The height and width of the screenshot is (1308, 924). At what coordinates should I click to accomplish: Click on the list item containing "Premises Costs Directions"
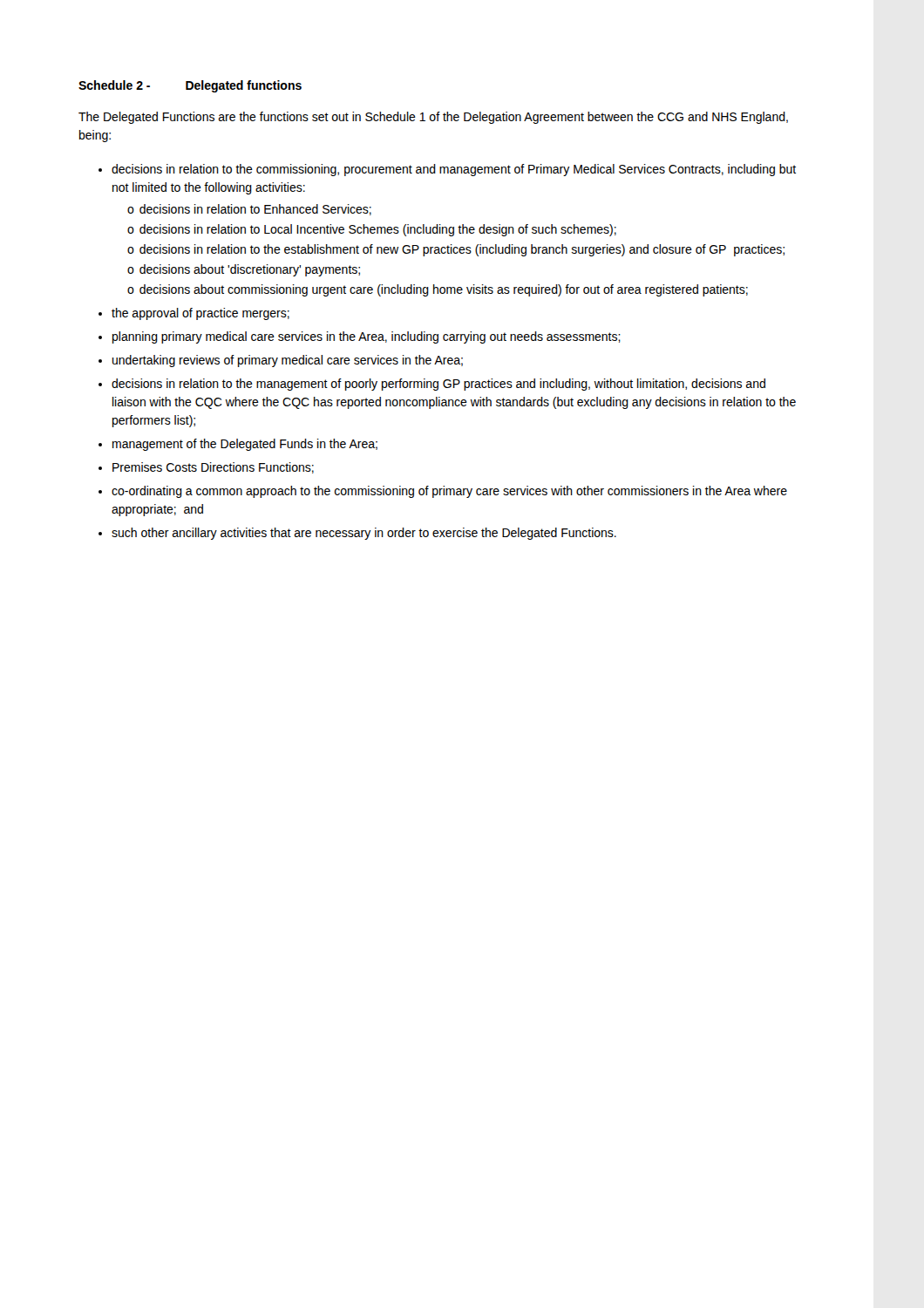coord(213,467)
